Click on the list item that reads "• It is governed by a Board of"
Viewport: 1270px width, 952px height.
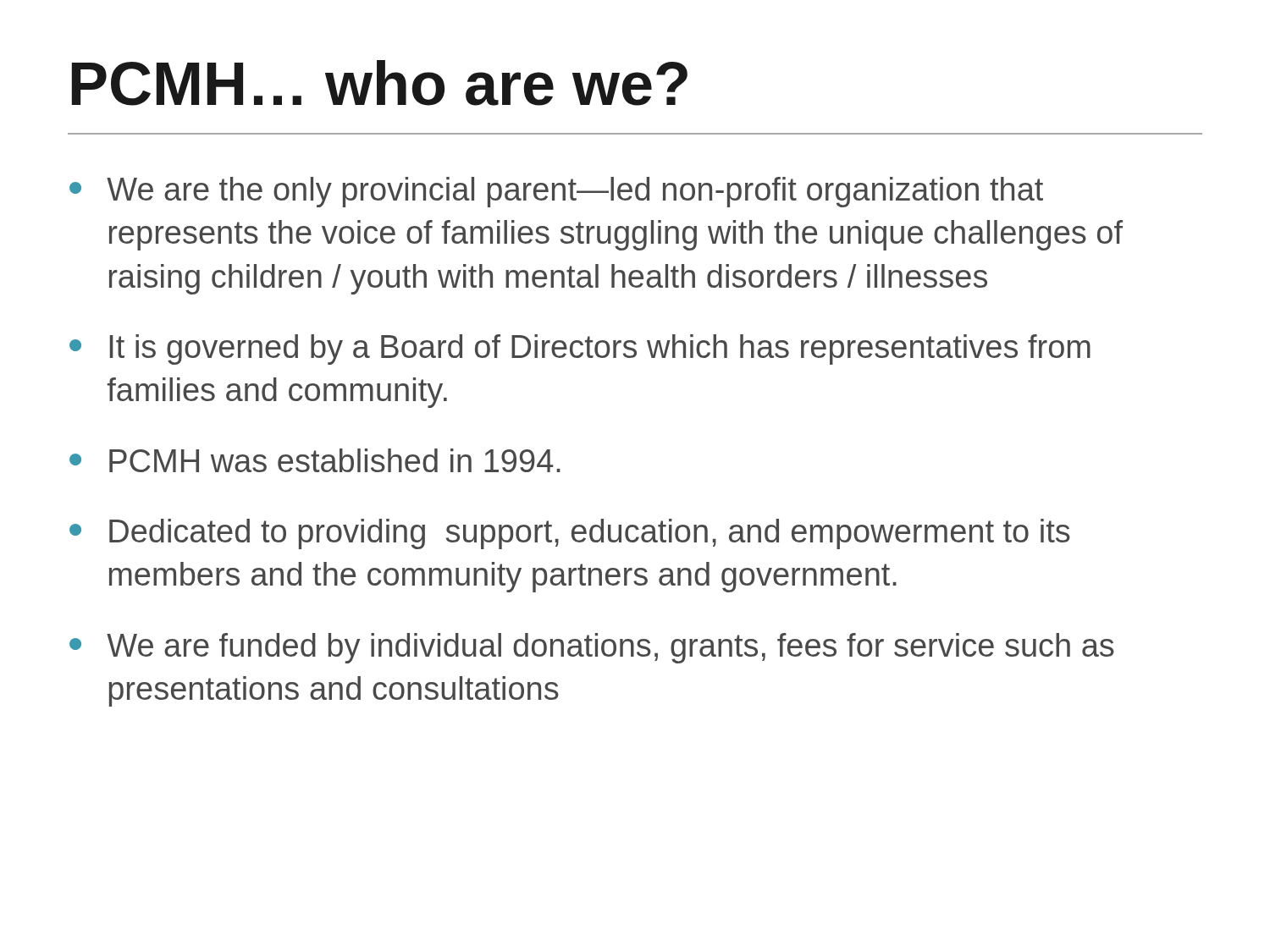(635, 369)
